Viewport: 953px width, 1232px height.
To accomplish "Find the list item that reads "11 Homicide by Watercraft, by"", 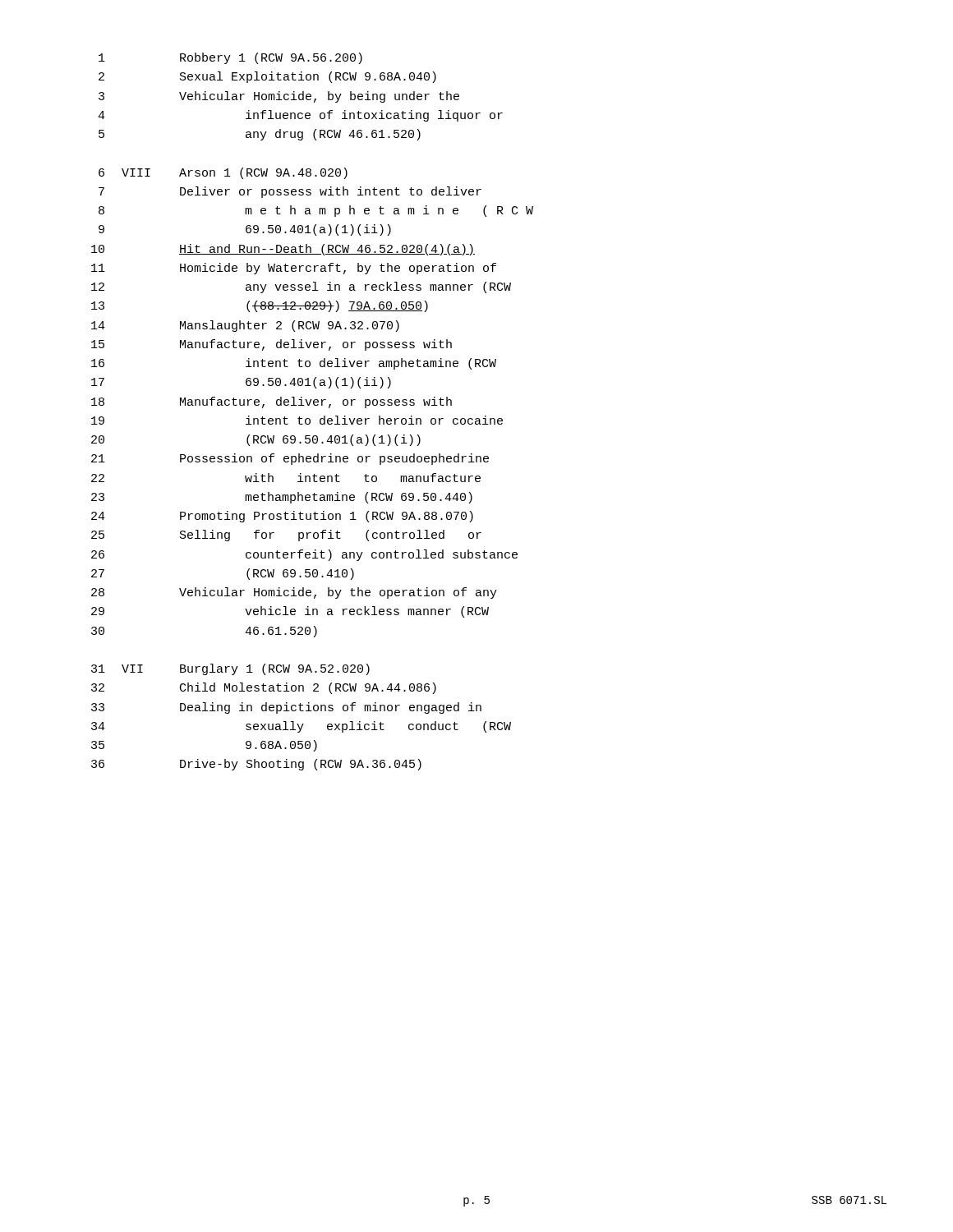I will pyautogui.click(x=476, y=269).
